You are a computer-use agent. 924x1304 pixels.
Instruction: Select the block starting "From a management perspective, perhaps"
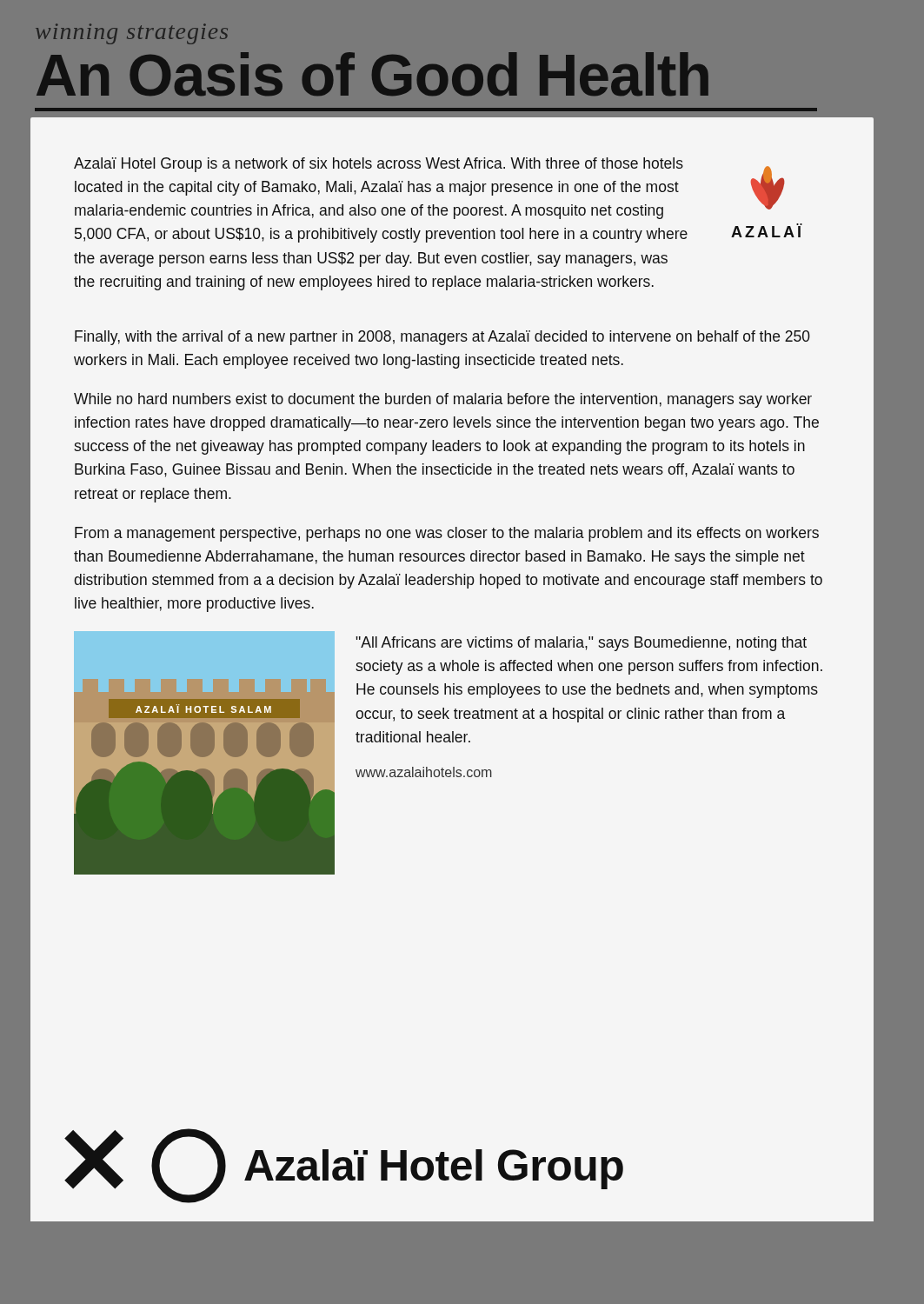coord(448,568)
